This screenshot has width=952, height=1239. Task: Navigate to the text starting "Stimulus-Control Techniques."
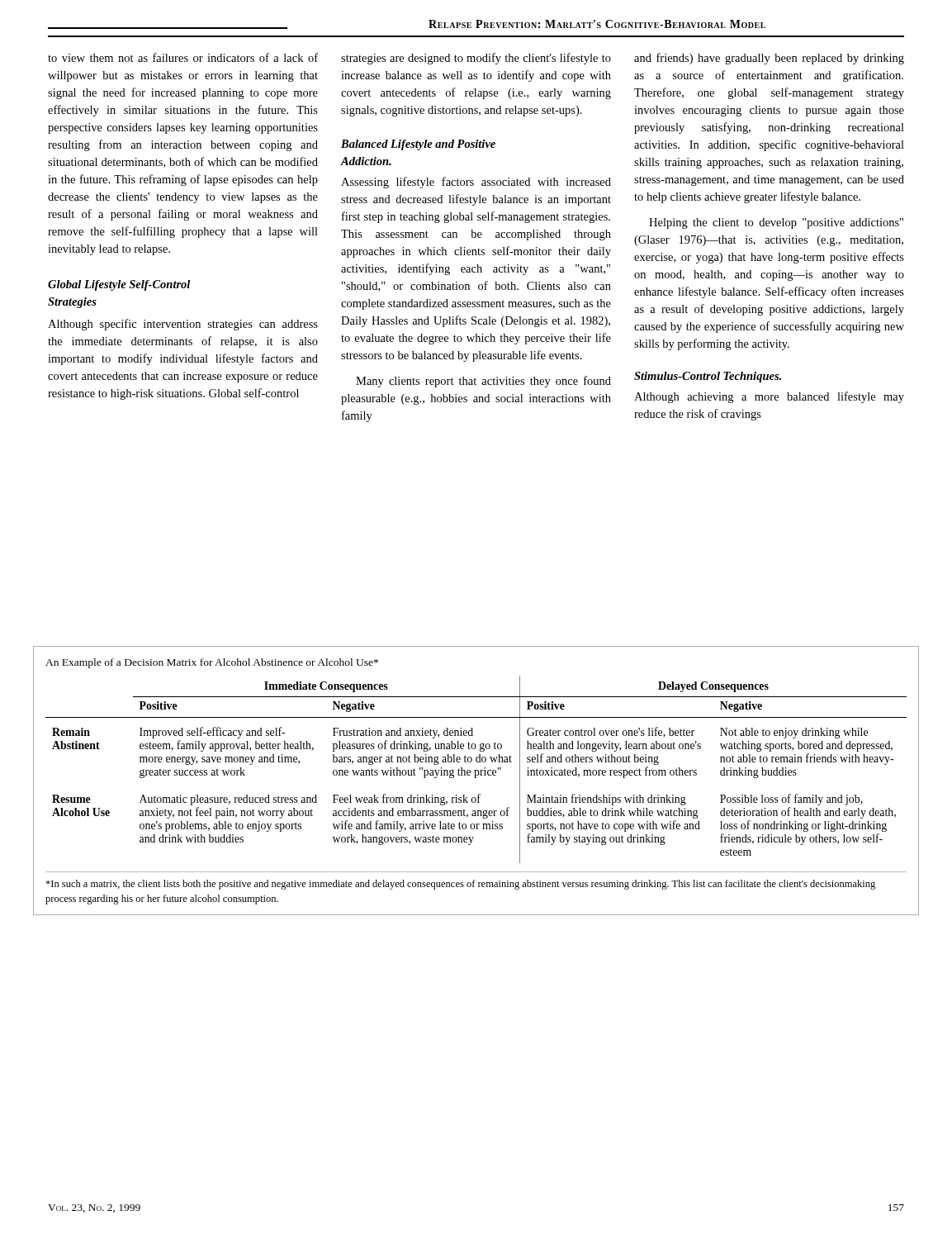[x=708, y=376]
